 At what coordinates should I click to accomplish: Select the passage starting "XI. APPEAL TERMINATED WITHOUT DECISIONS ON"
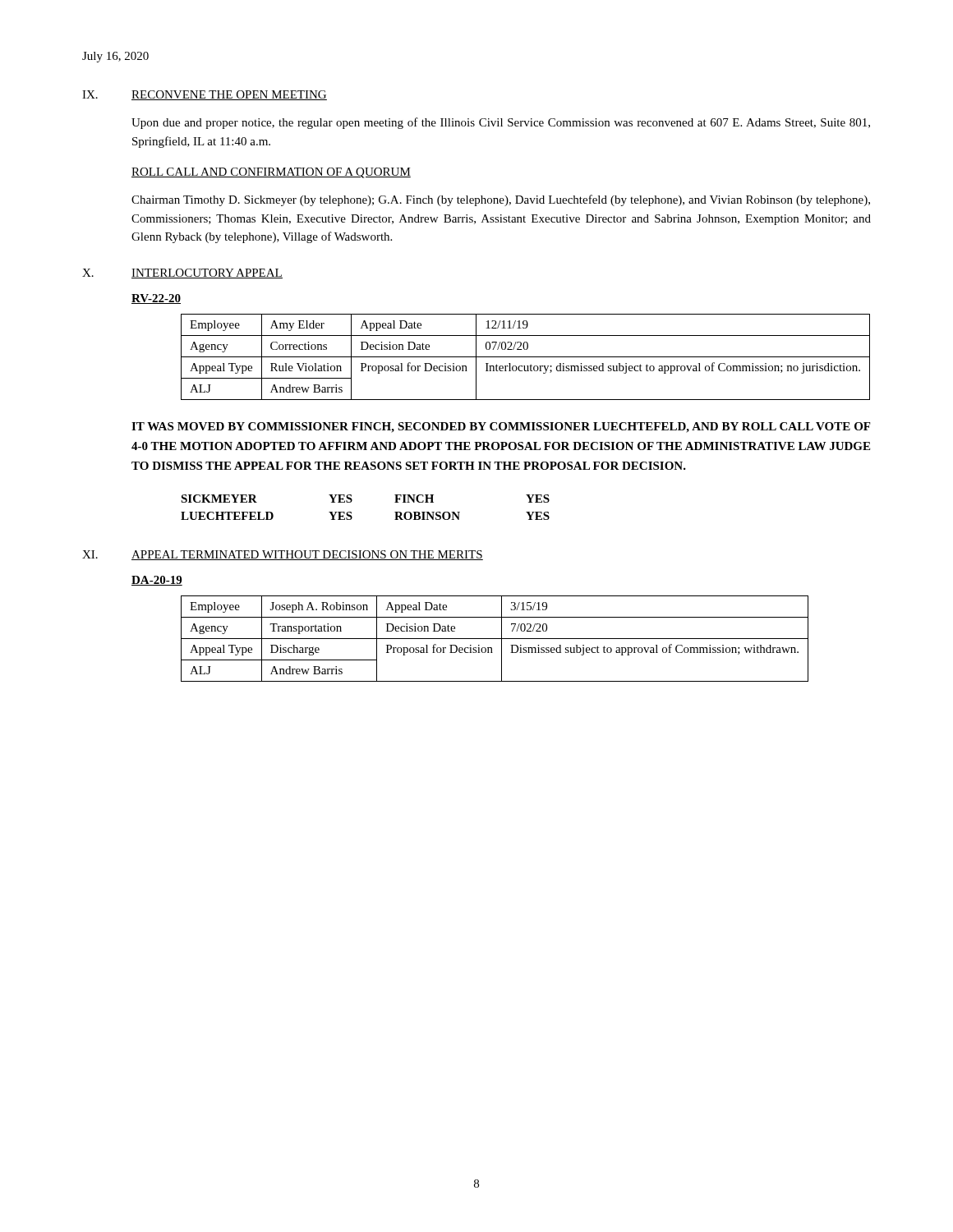tap(282, 554)
